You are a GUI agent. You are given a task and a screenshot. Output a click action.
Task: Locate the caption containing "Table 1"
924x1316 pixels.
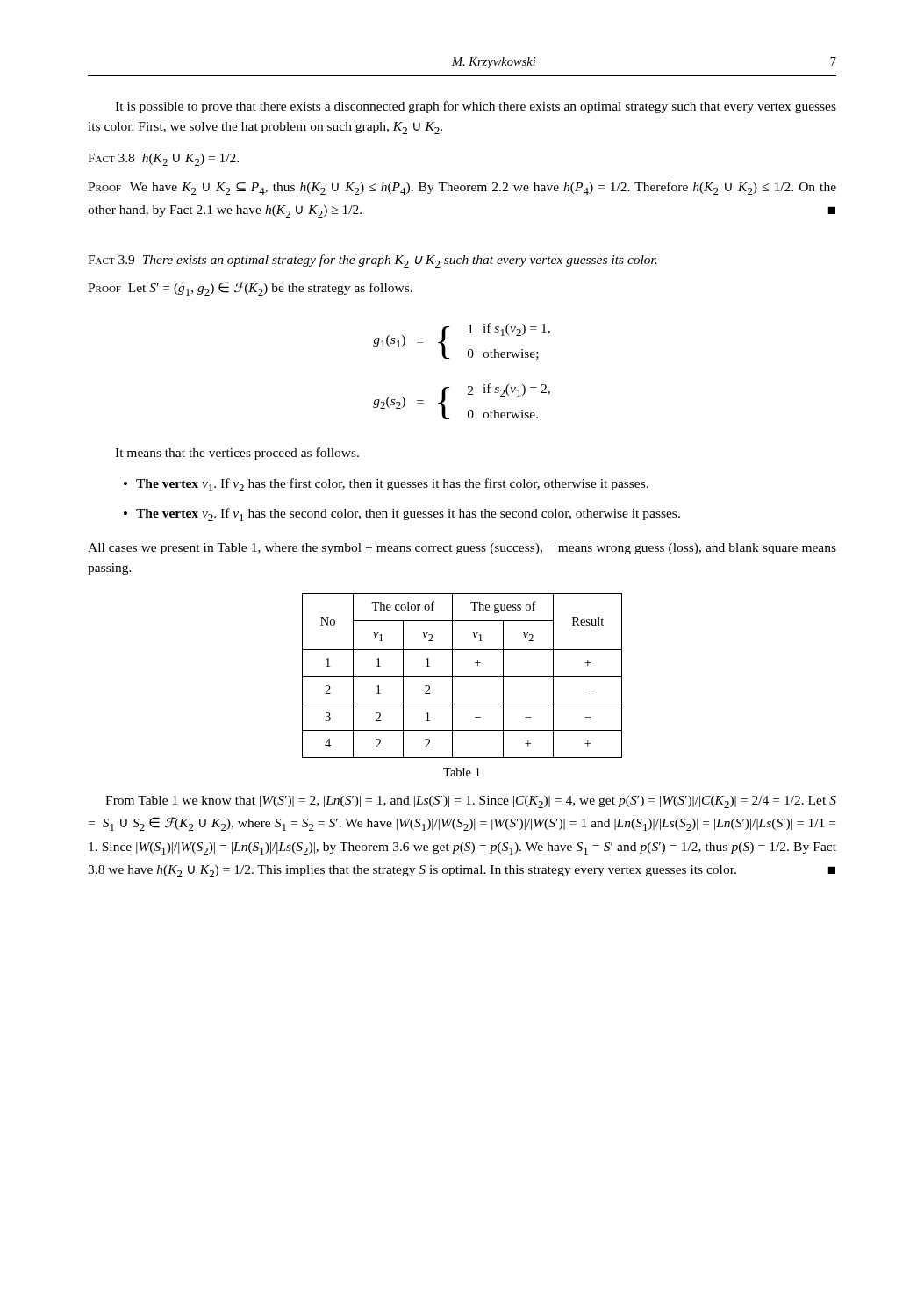tap(462, 772)
